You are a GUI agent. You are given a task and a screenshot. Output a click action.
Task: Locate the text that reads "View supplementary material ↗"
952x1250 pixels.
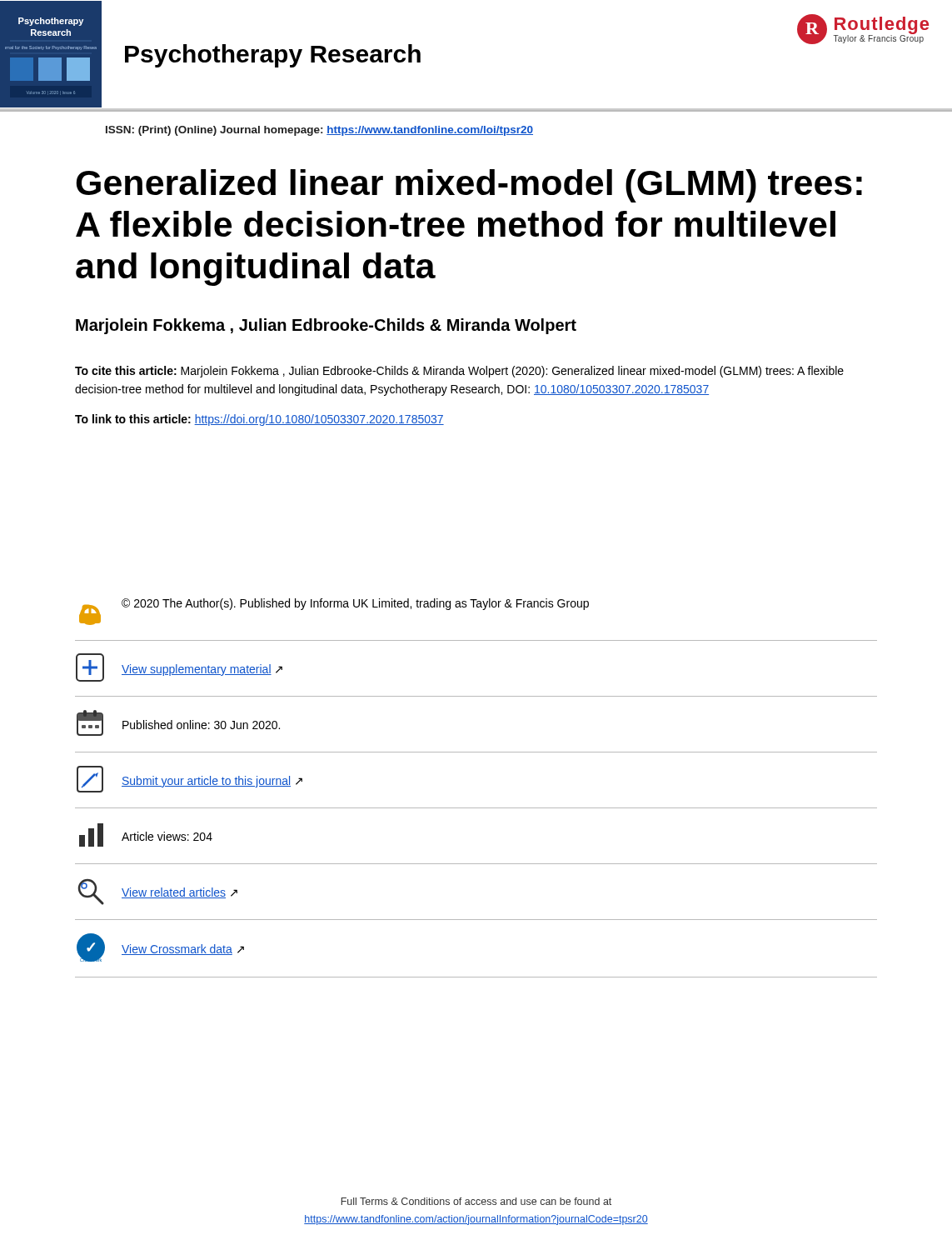click(203, 669)
